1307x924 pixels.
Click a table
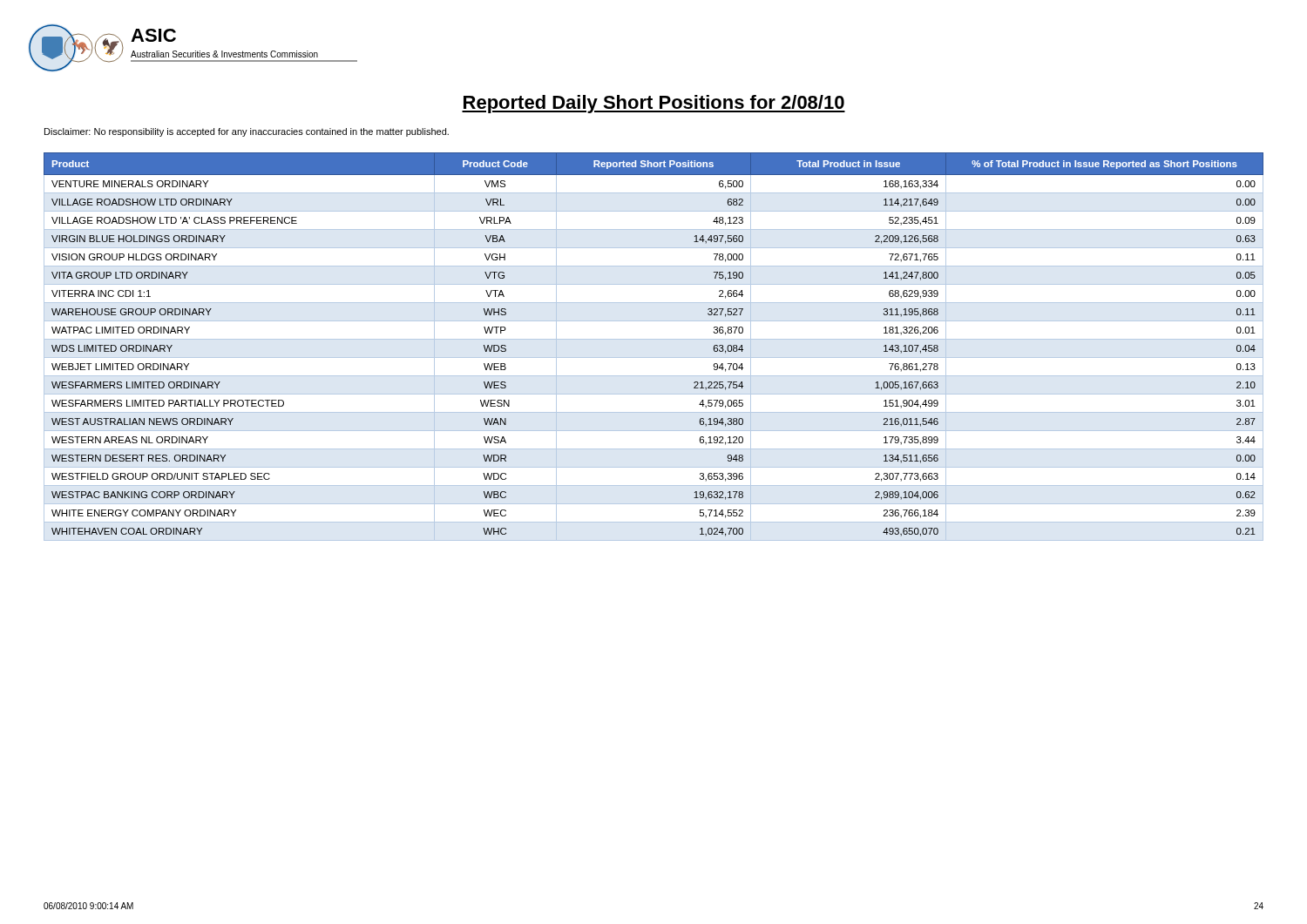pos(654,347)
